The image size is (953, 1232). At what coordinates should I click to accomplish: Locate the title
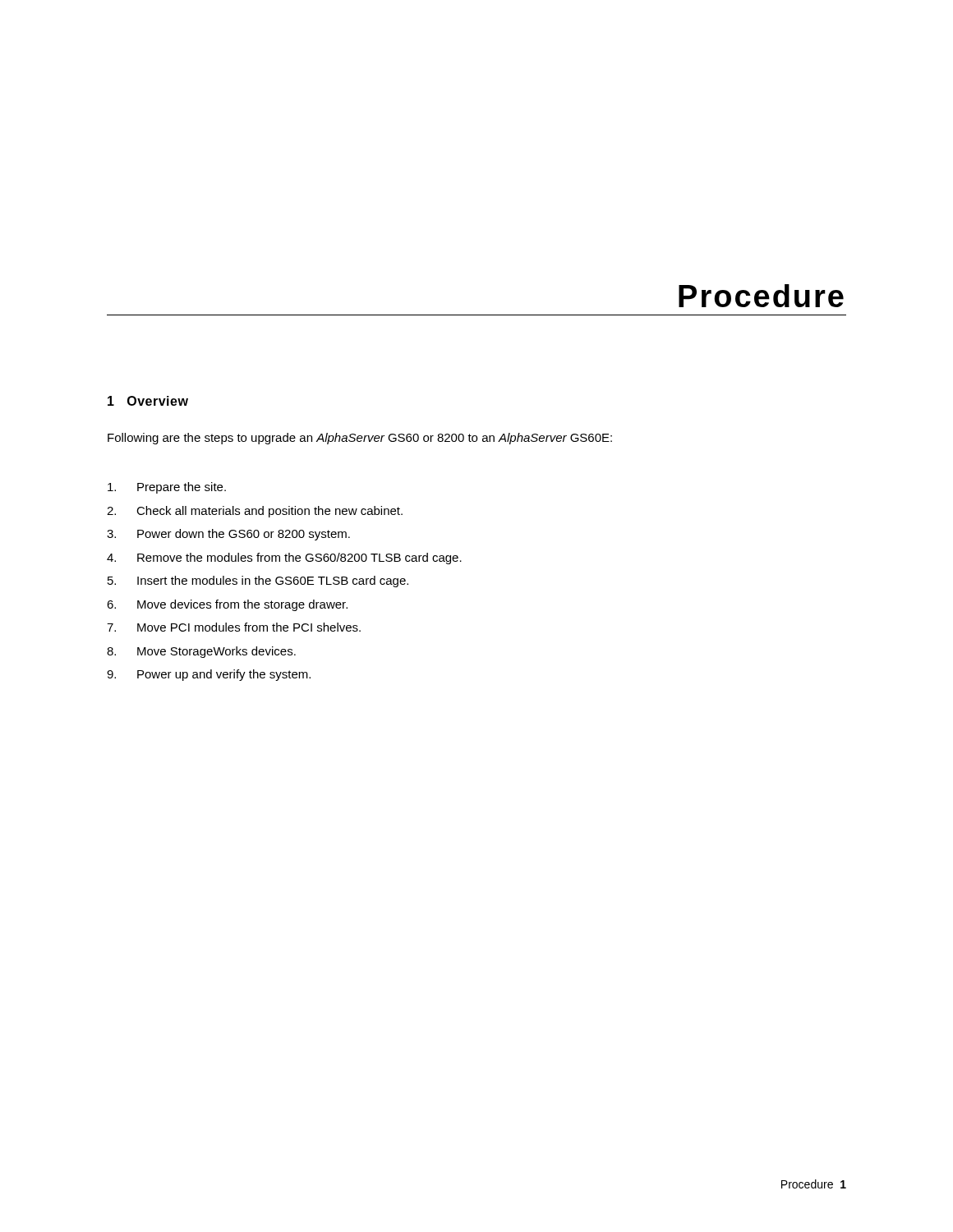point(476,297)
